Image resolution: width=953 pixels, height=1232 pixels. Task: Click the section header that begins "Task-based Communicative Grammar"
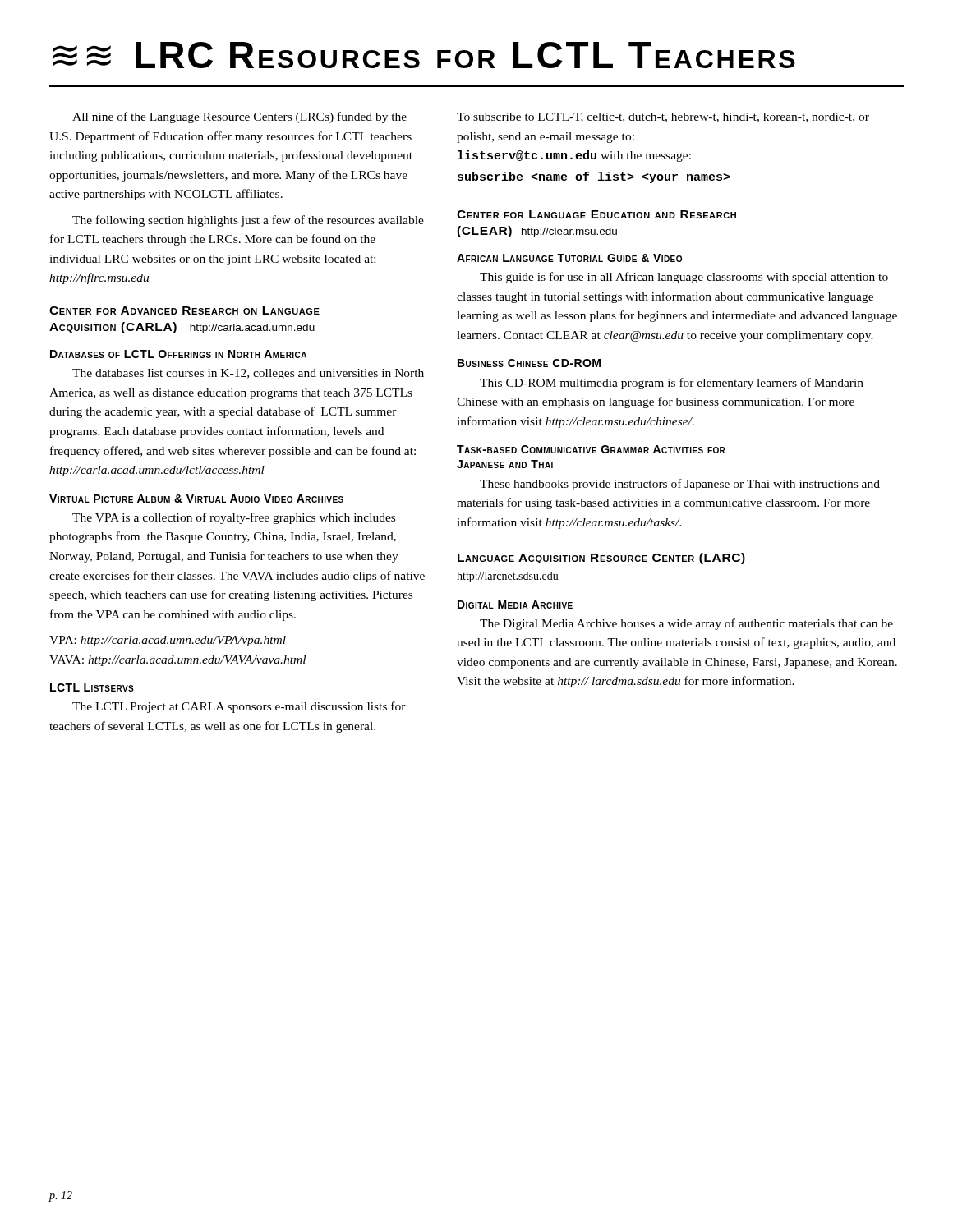coord(591,457)
